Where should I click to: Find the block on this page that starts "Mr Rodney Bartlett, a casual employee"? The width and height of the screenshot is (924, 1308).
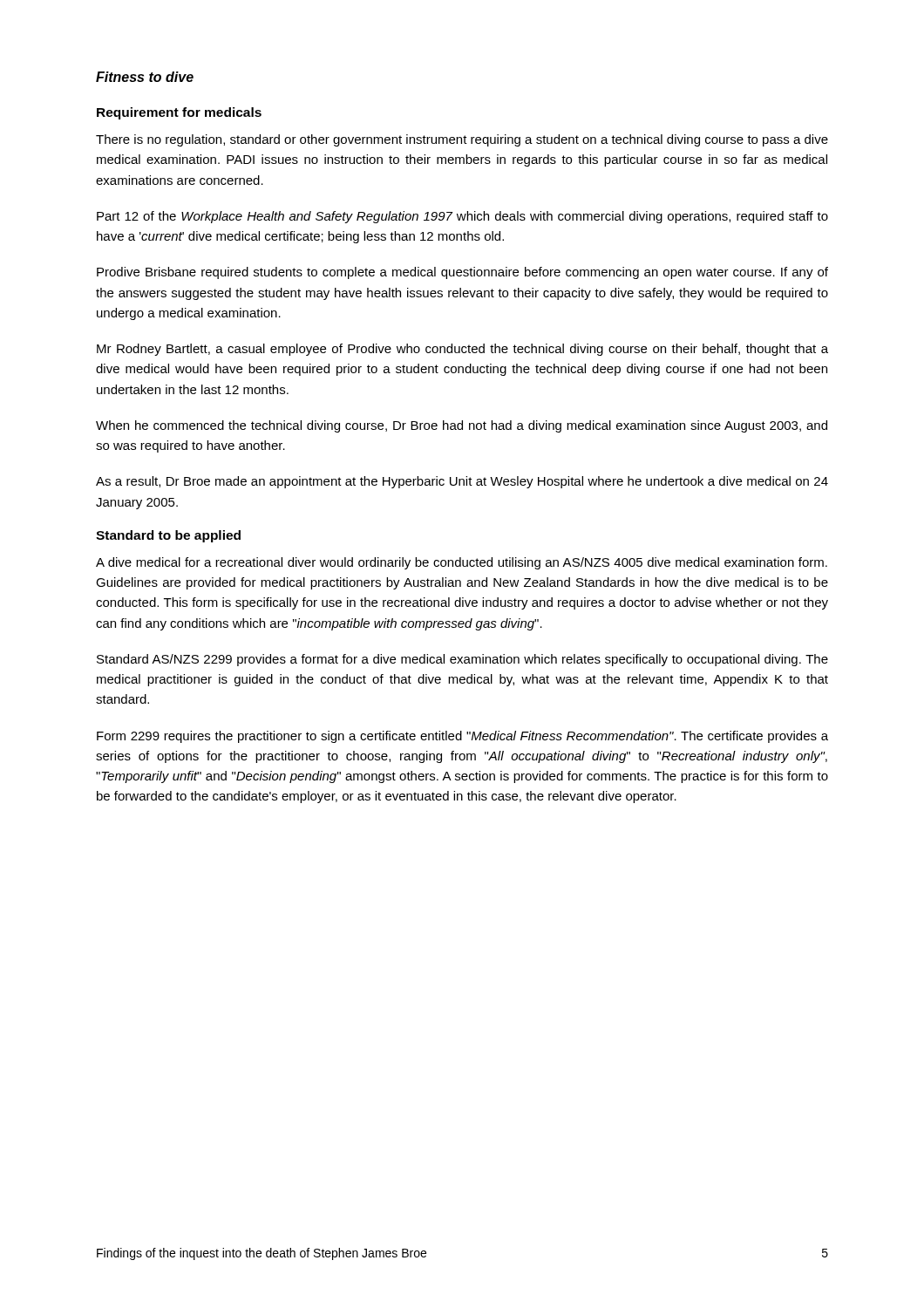pos(462,369)
